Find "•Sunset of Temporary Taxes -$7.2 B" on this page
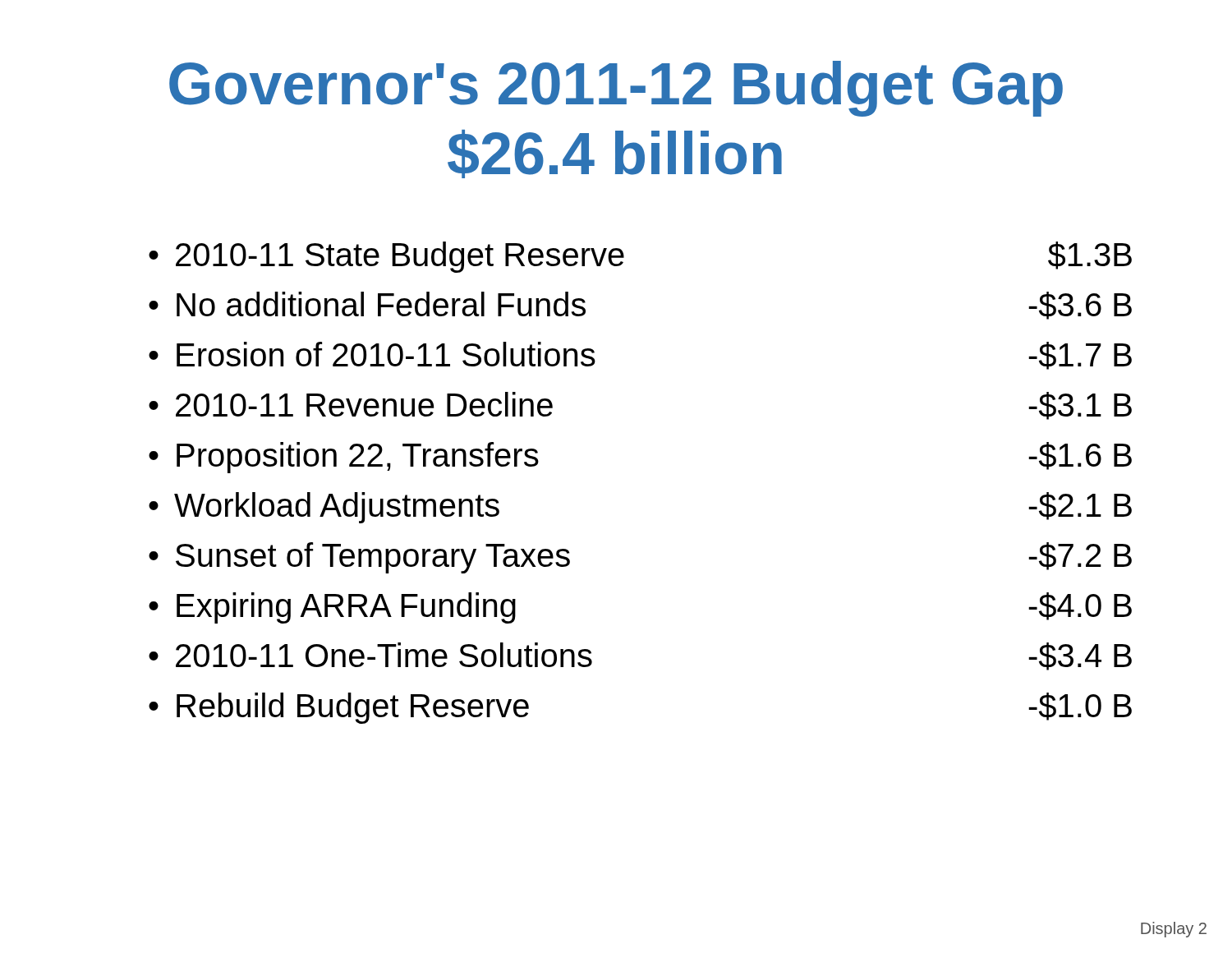The image size is (1232, 953). [370, 557]
